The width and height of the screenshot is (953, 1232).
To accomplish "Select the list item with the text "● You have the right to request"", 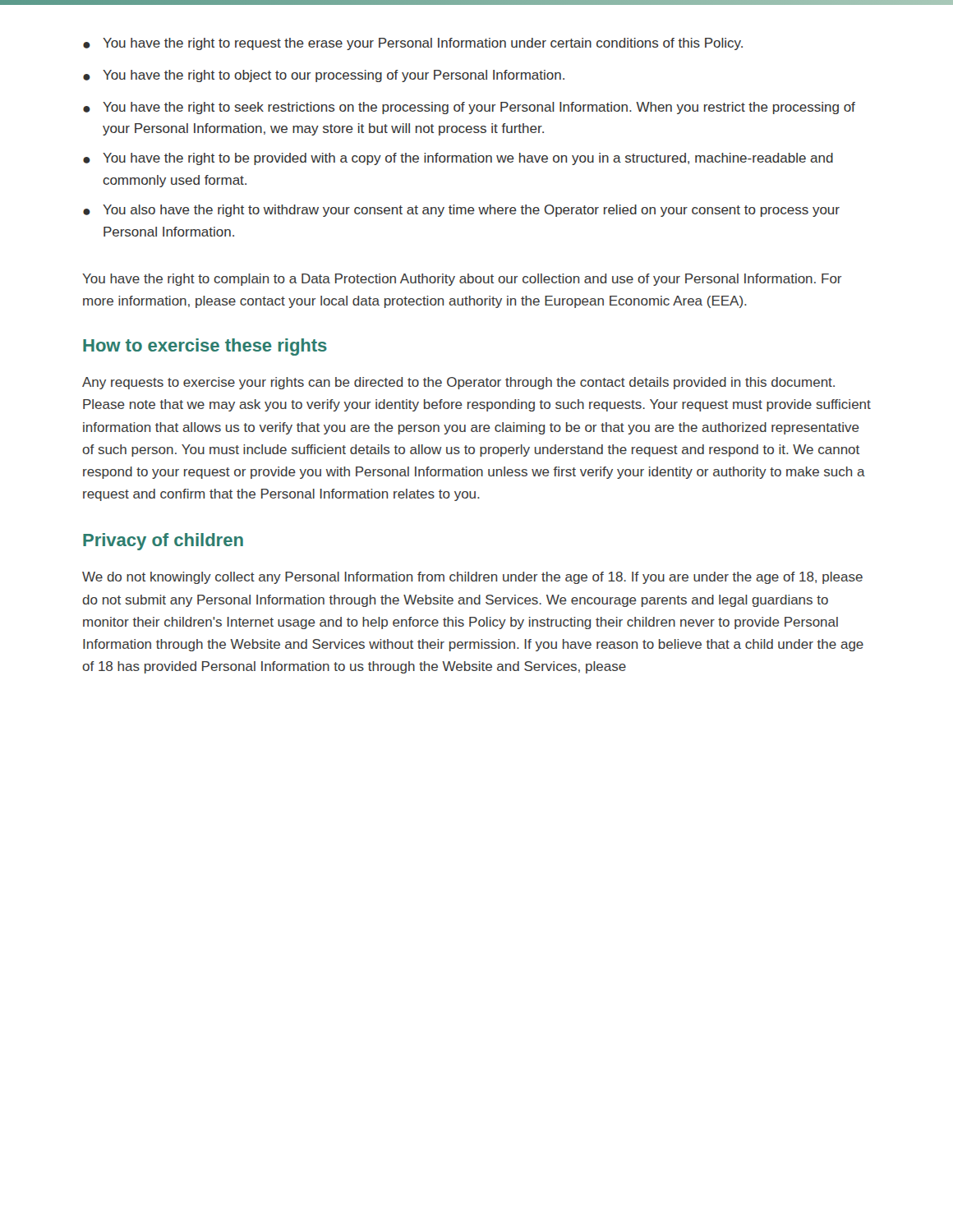I will point(476,45).
